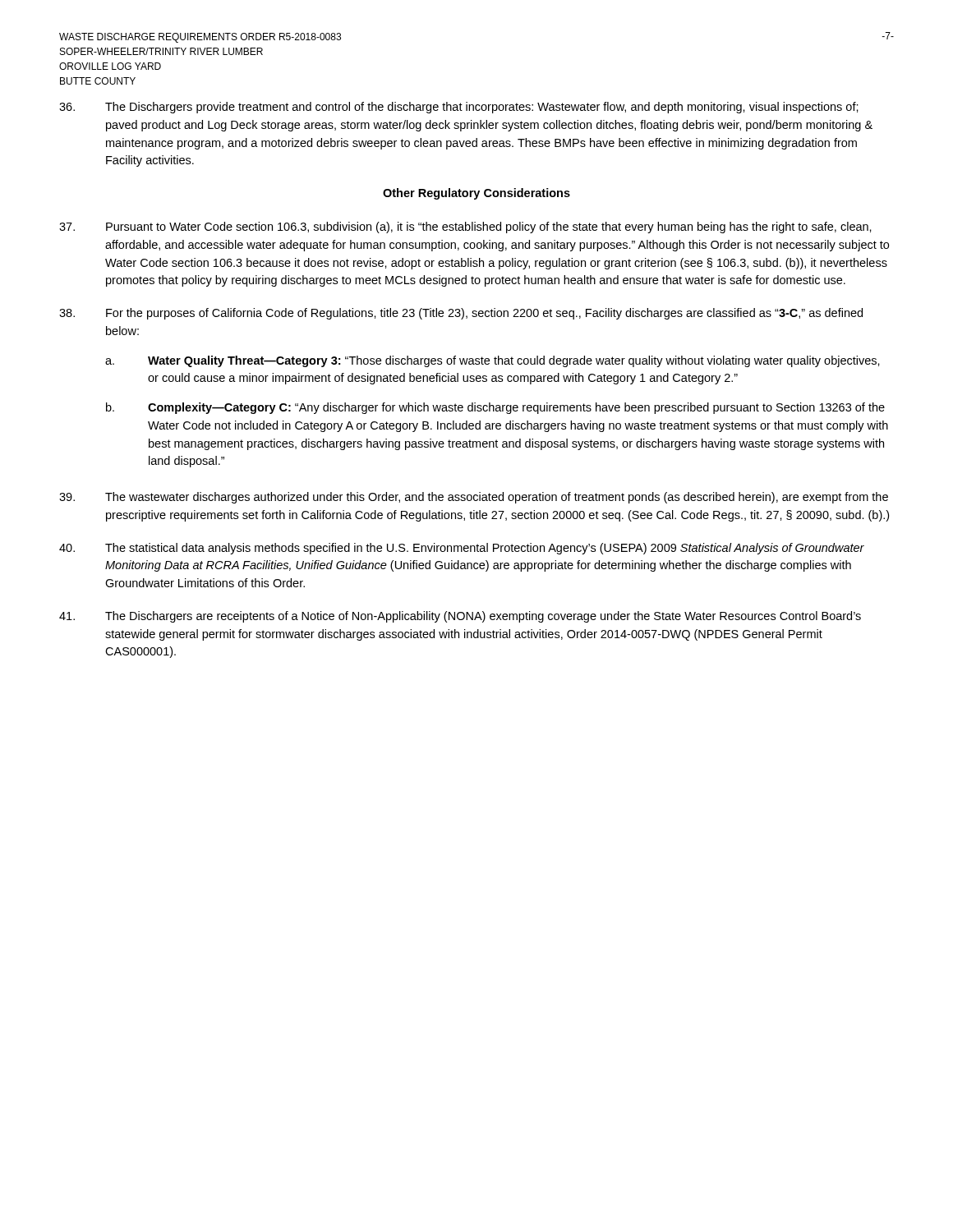The image size is (953, 1232).
Task: Find the block on this page that starts "The Dischargers provide"
Action: tap(476, 134)
